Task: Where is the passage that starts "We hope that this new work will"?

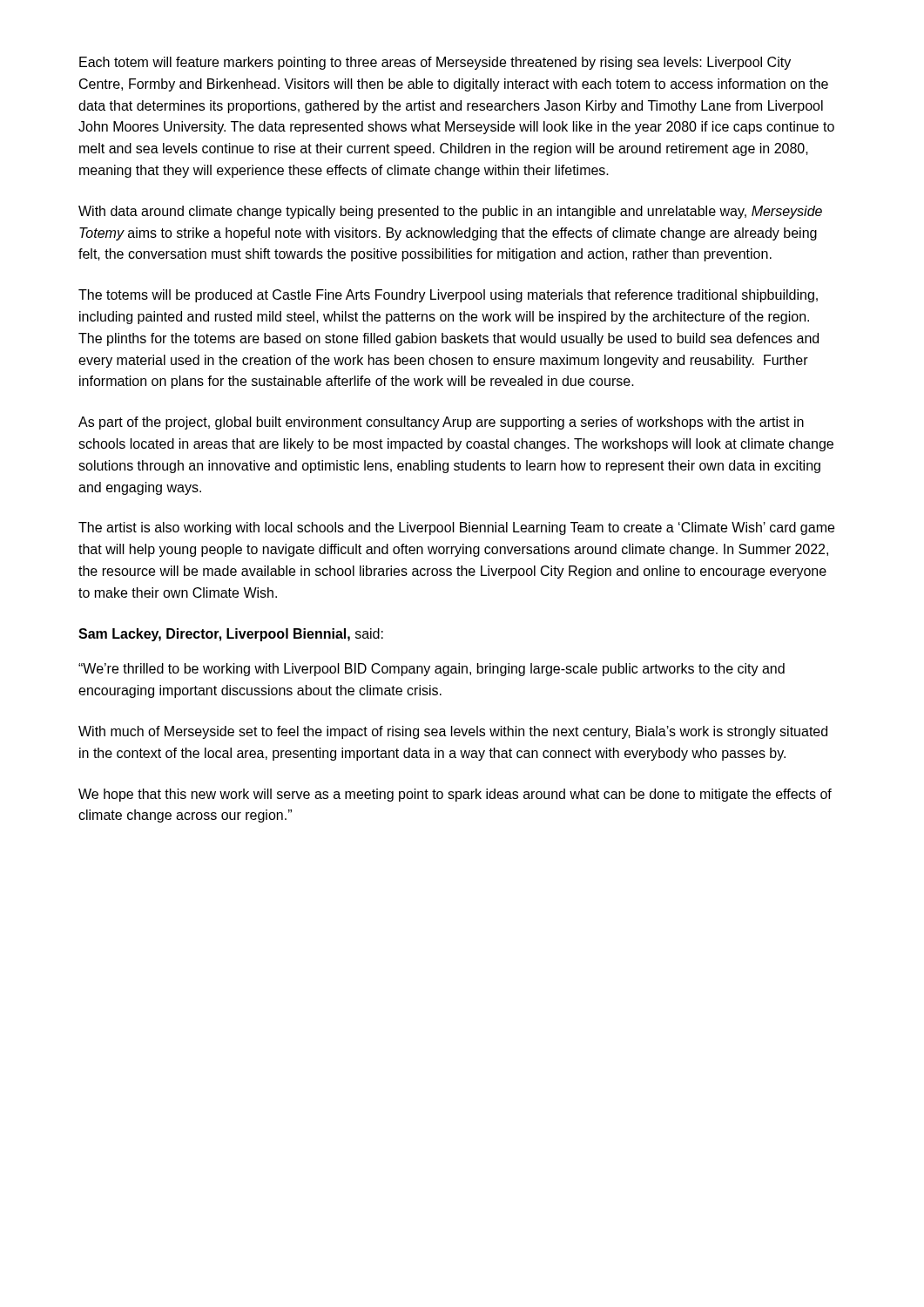Action: pos(455,805)
